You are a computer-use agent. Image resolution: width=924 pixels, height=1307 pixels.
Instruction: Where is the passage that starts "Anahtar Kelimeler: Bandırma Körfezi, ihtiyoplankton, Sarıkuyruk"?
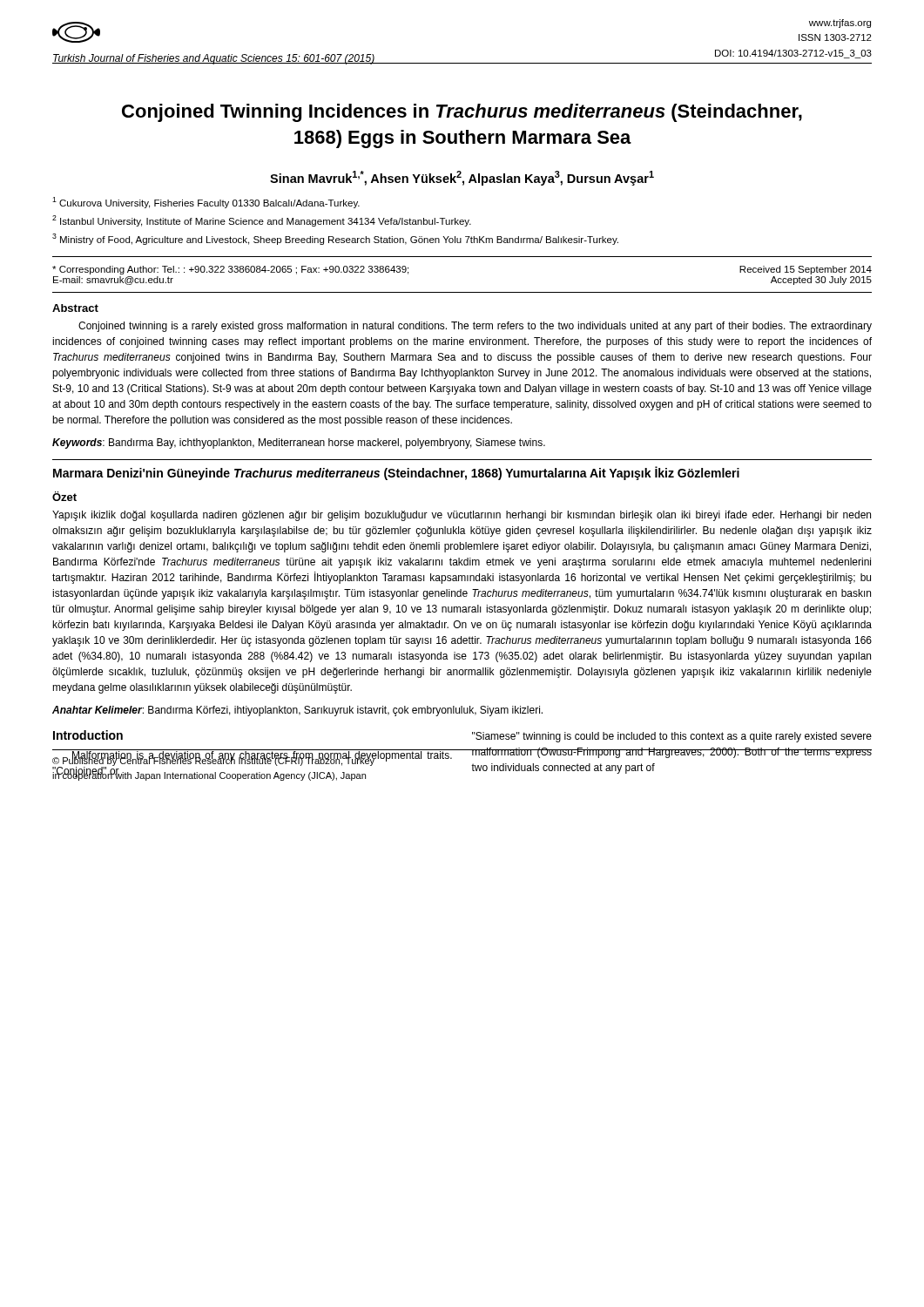pos(298,710)
